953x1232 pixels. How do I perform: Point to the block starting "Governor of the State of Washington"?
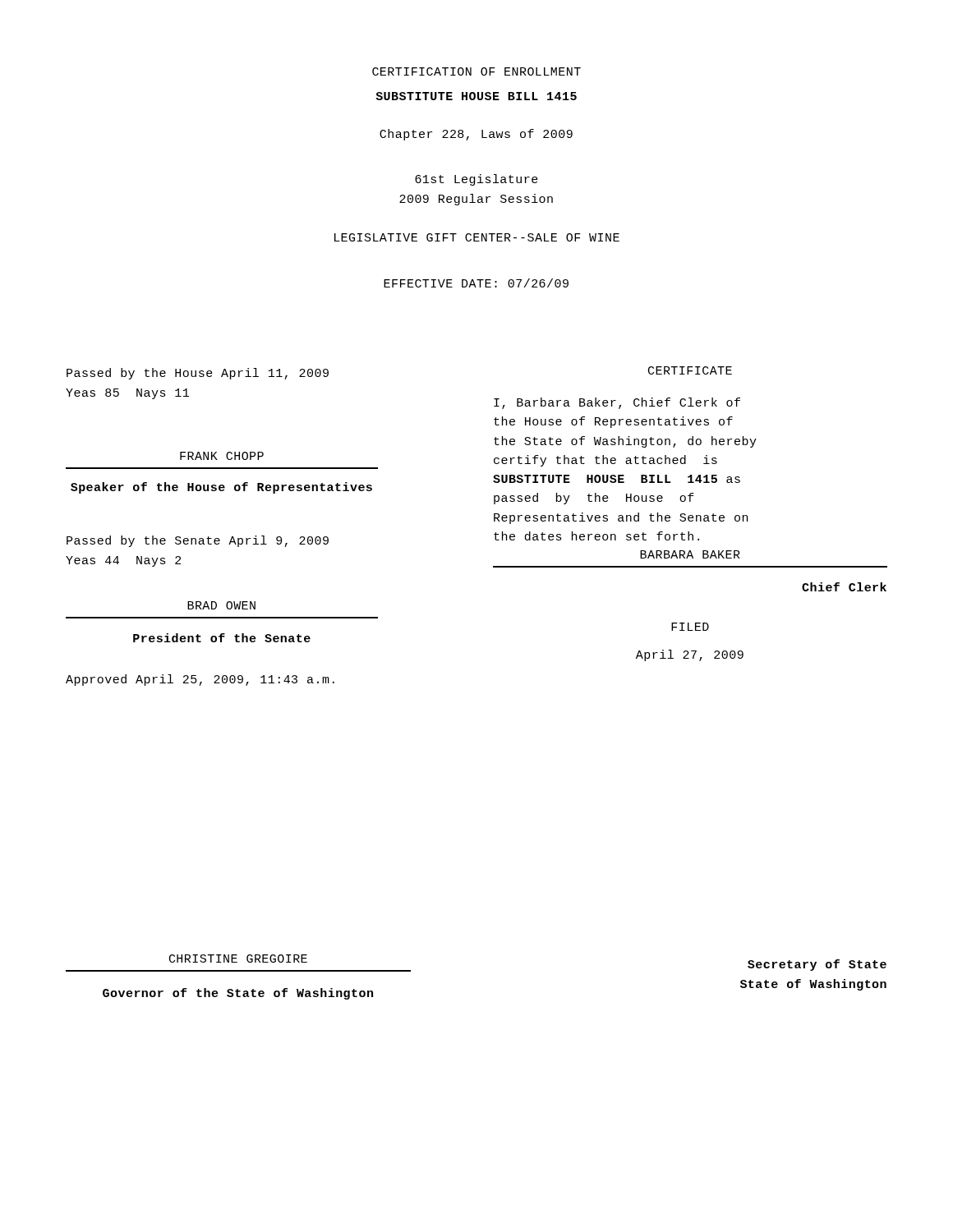pos(238,994)
